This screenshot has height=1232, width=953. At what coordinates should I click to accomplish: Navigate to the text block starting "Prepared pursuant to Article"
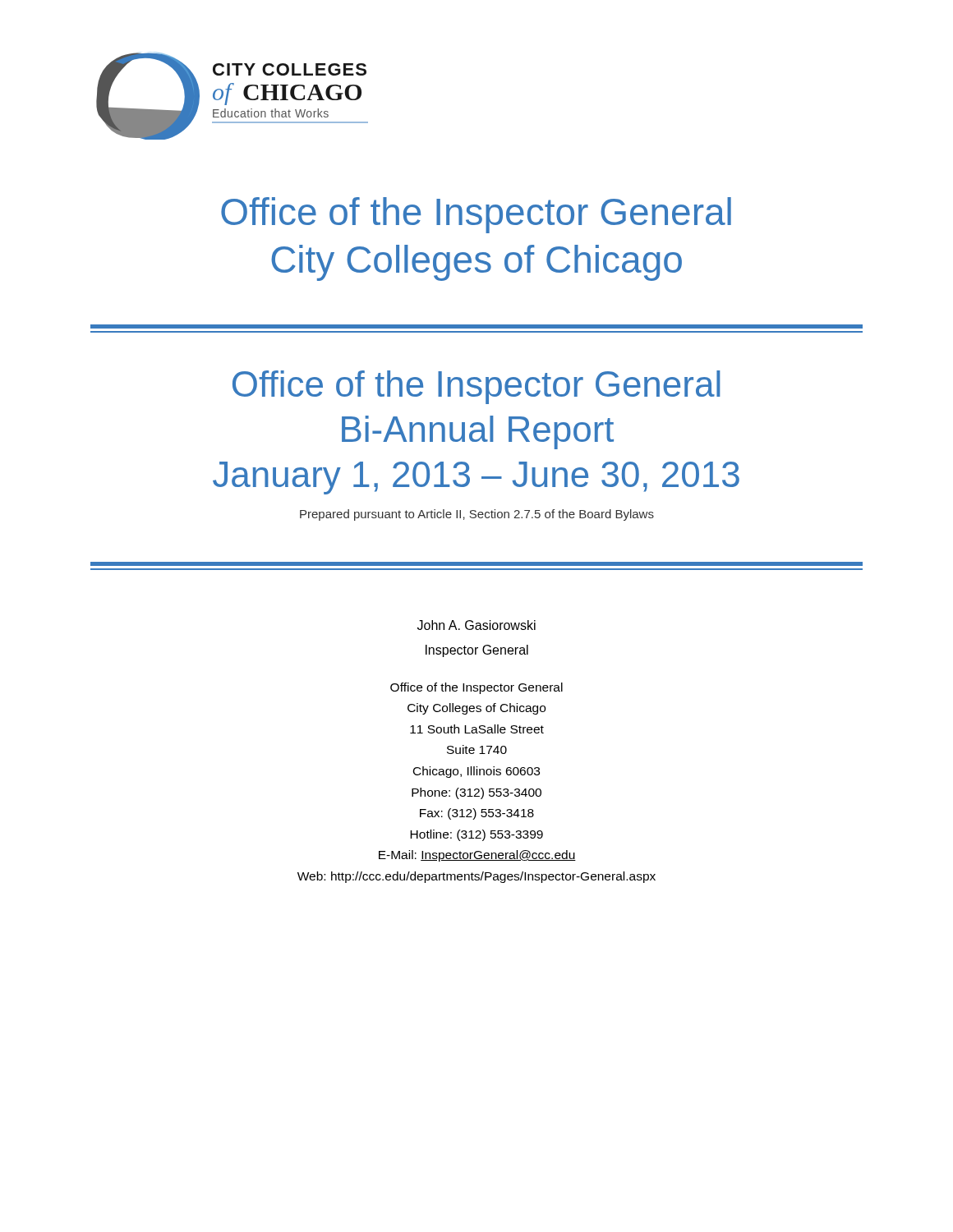[x=476, y=514]
